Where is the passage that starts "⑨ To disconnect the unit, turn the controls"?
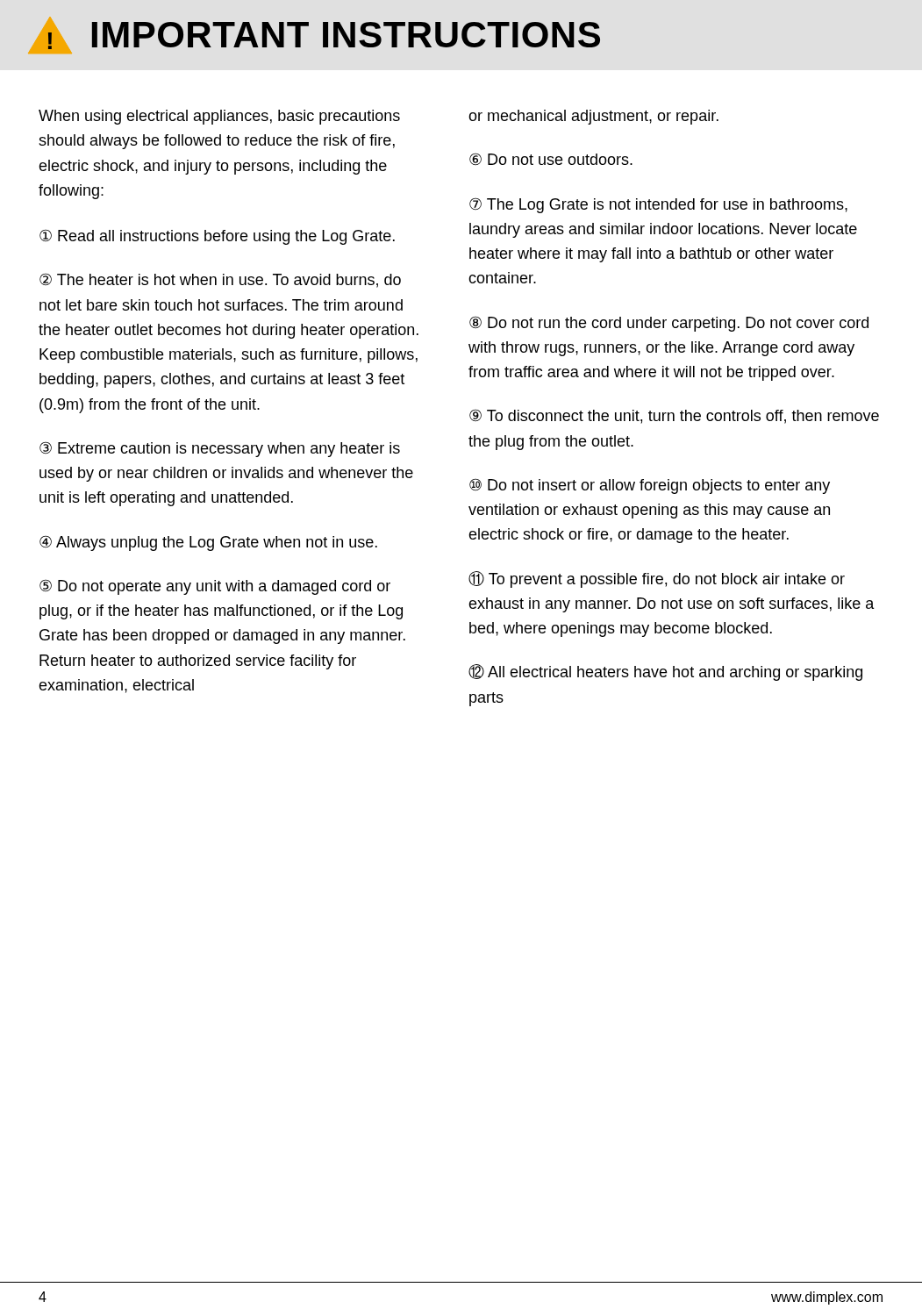 (x=674, y=428)
